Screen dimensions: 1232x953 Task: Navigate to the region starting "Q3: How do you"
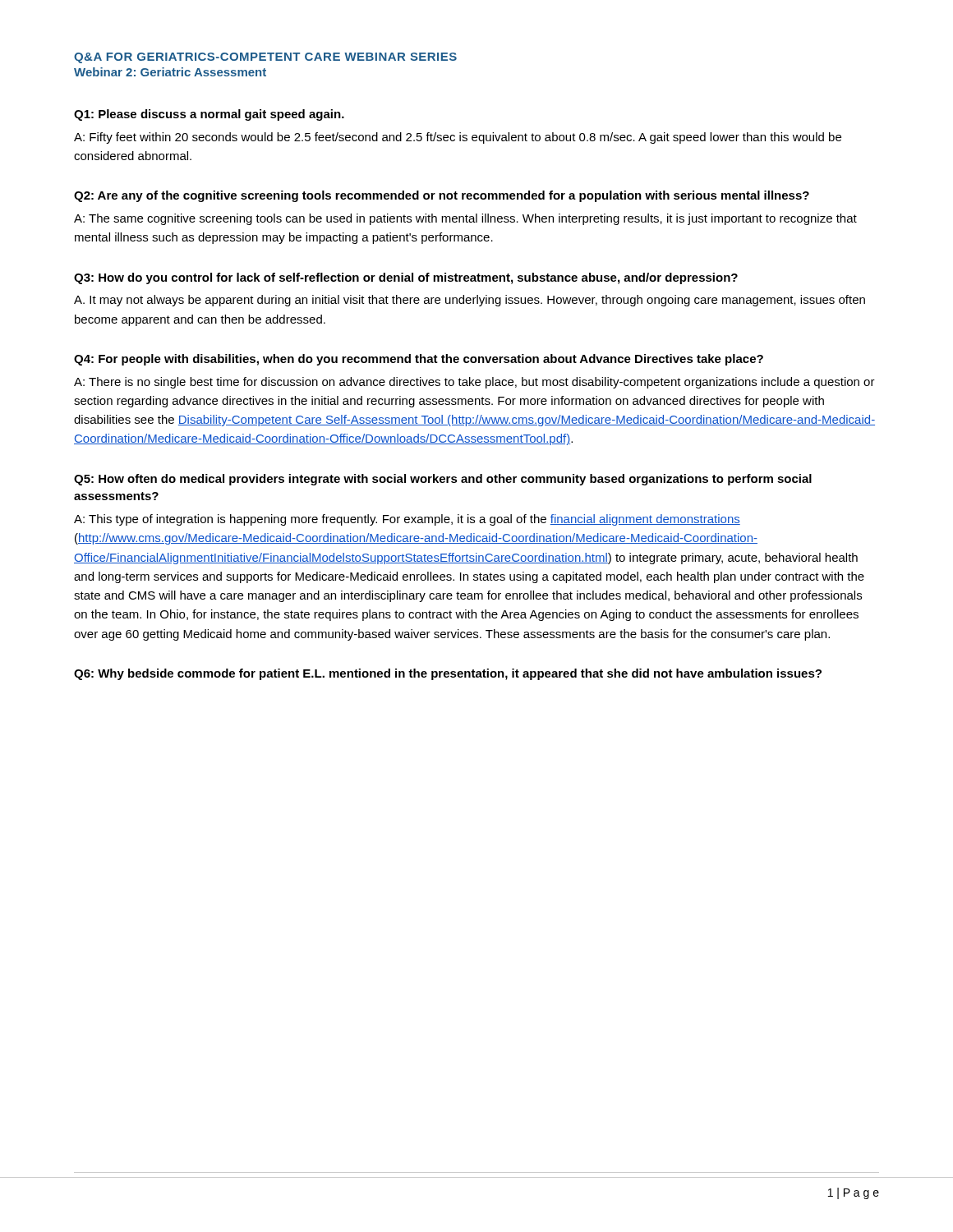pyautogui.click(x=476, y=298)
